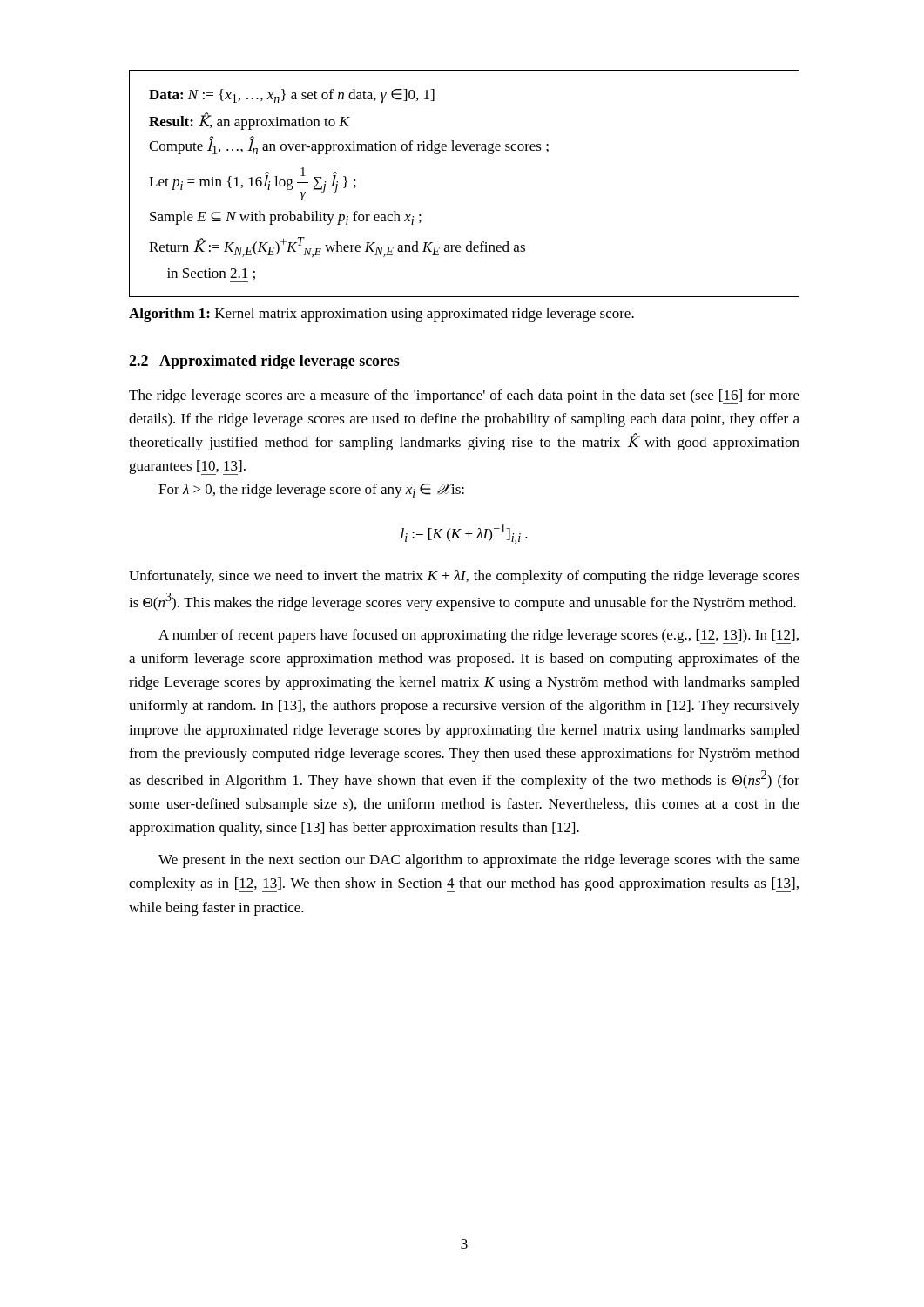This screenshot has width=924, height=1307.
Task: Click the caption
Action: pyautogui.click(x=382, y=313)
